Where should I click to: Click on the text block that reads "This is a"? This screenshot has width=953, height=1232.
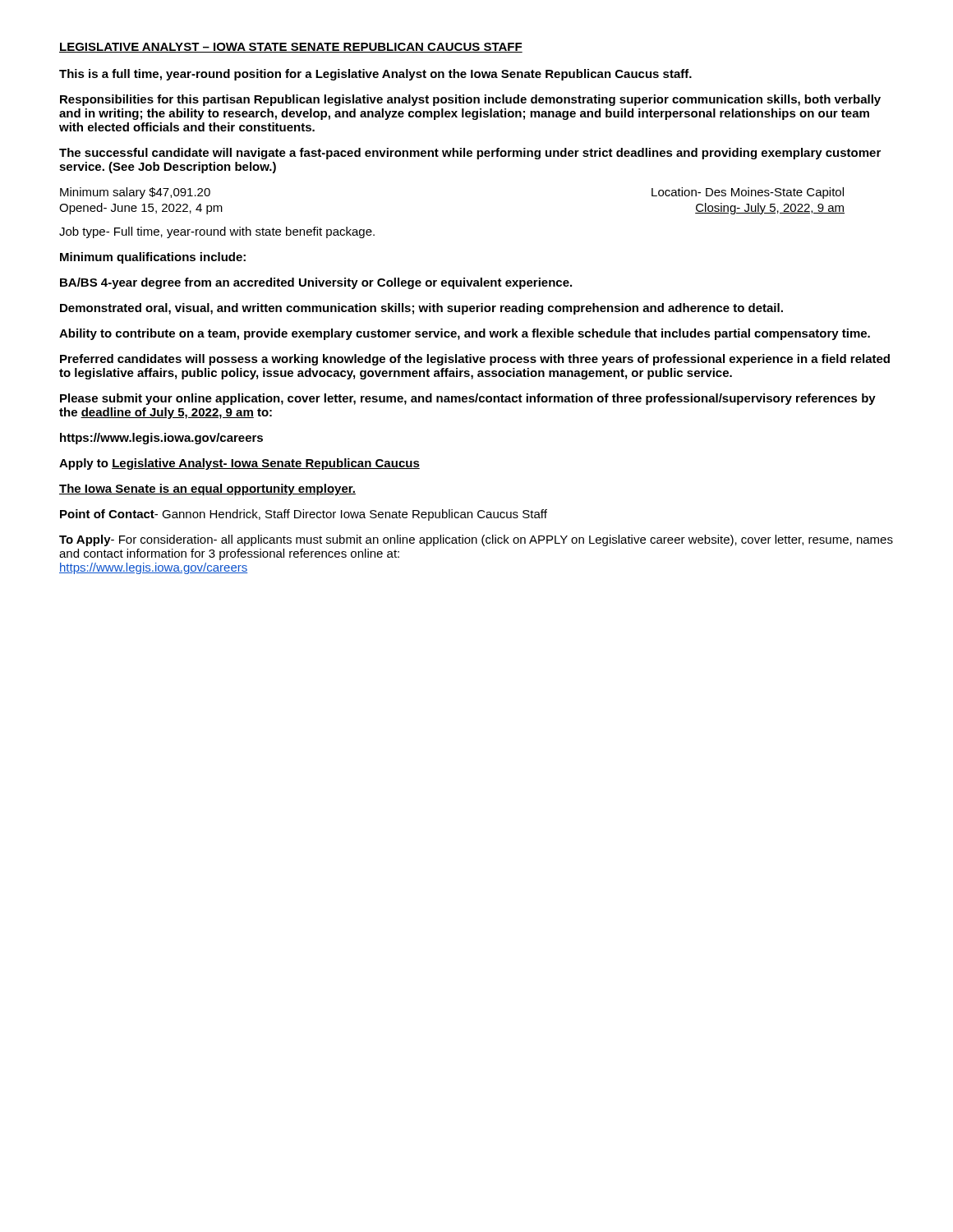[x=376, y=73]
